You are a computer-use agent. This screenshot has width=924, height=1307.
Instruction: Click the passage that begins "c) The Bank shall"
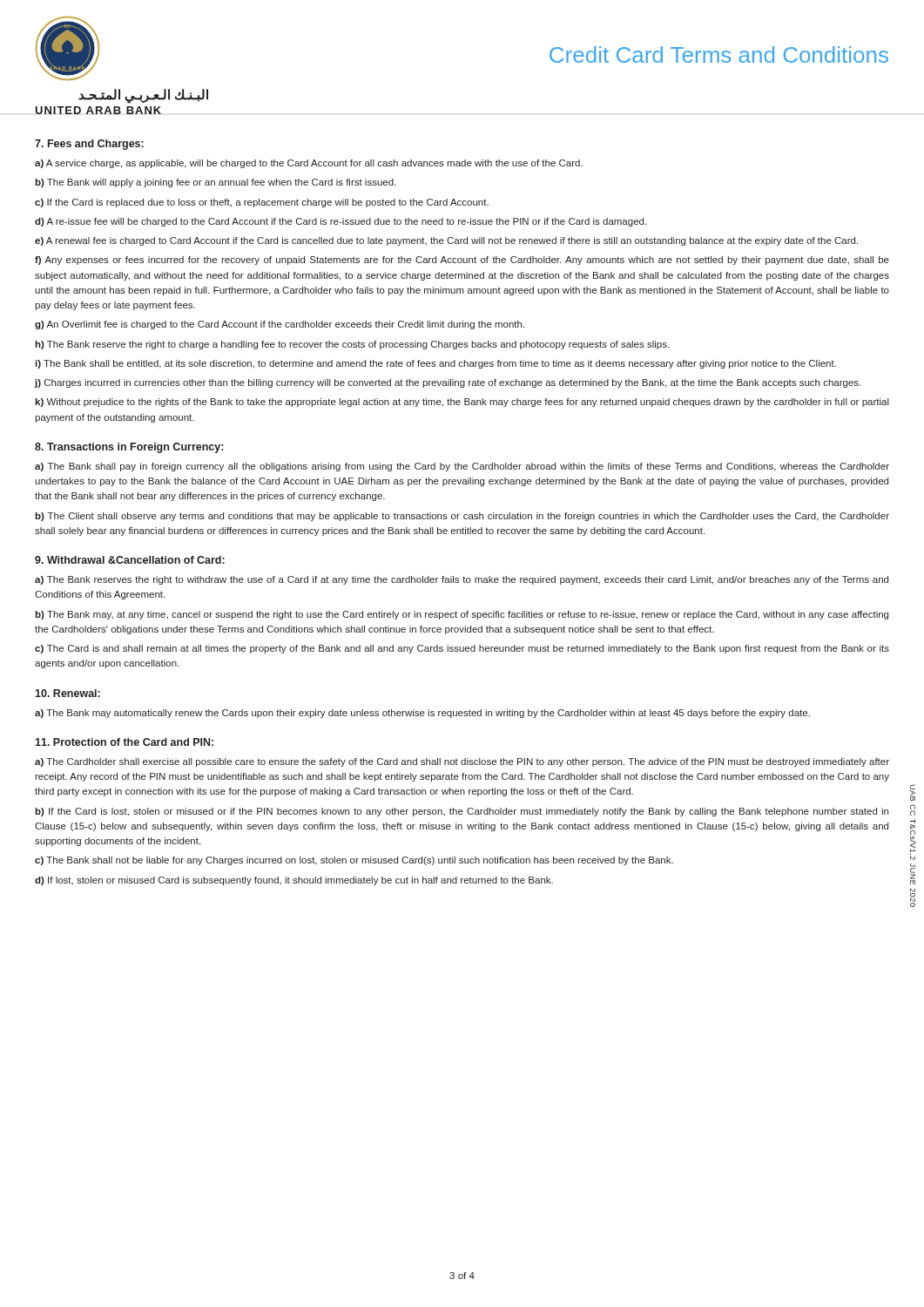[354, 860]
